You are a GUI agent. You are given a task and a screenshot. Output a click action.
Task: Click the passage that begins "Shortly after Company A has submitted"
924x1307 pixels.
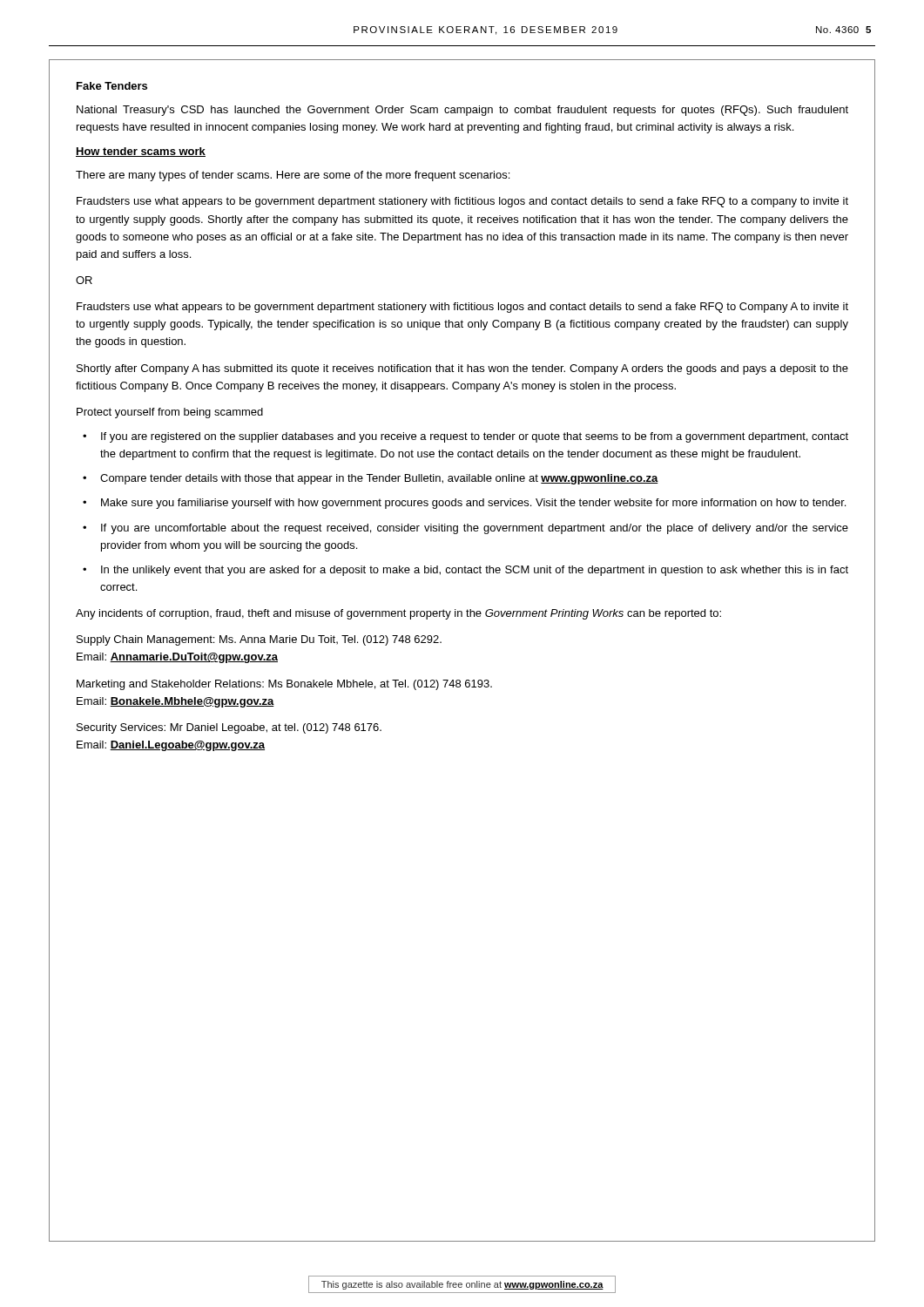pos(462,377)
